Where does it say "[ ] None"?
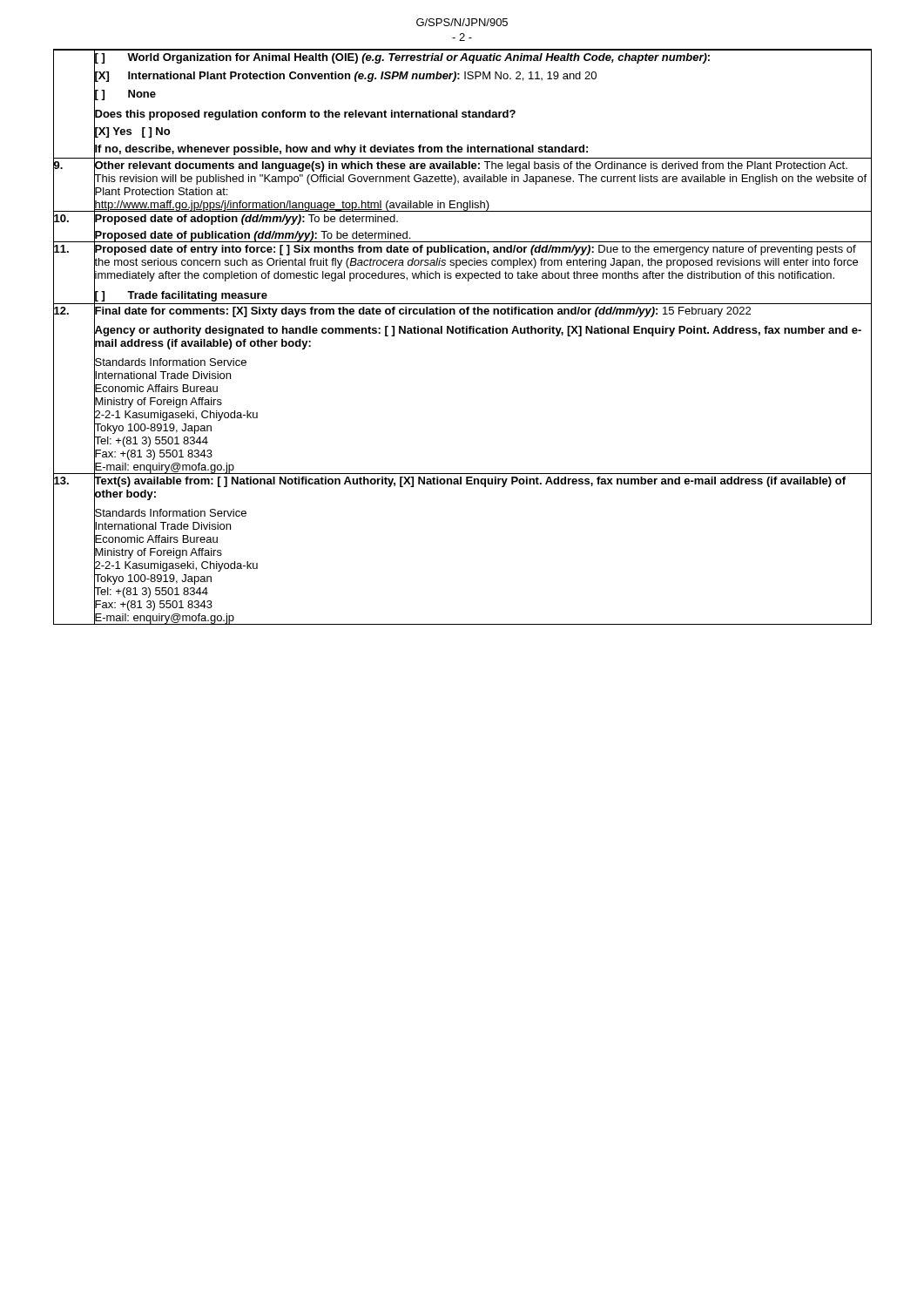 coord(125,94)
